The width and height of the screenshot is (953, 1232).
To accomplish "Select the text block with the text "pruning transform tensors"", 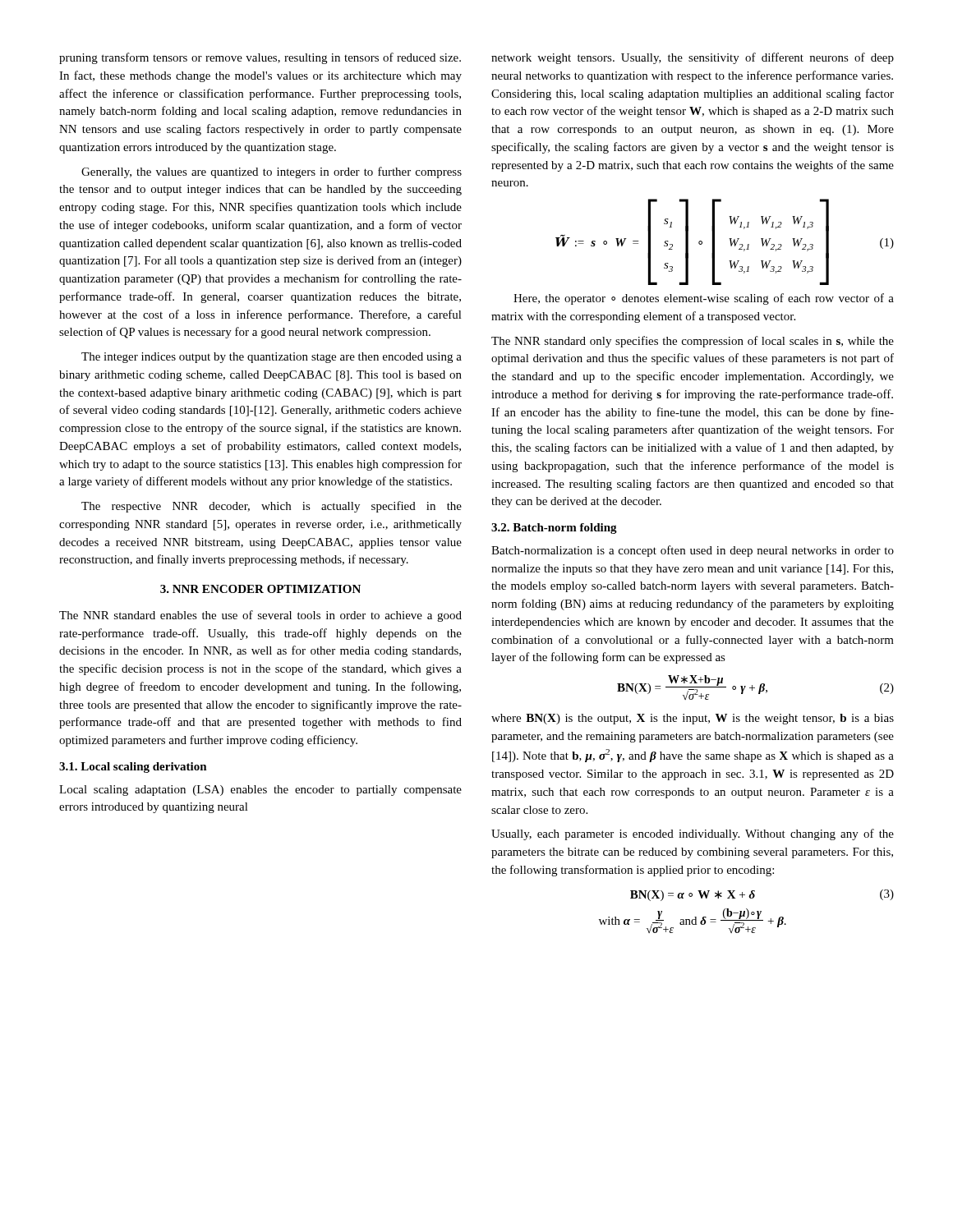I will click(260, 309).
